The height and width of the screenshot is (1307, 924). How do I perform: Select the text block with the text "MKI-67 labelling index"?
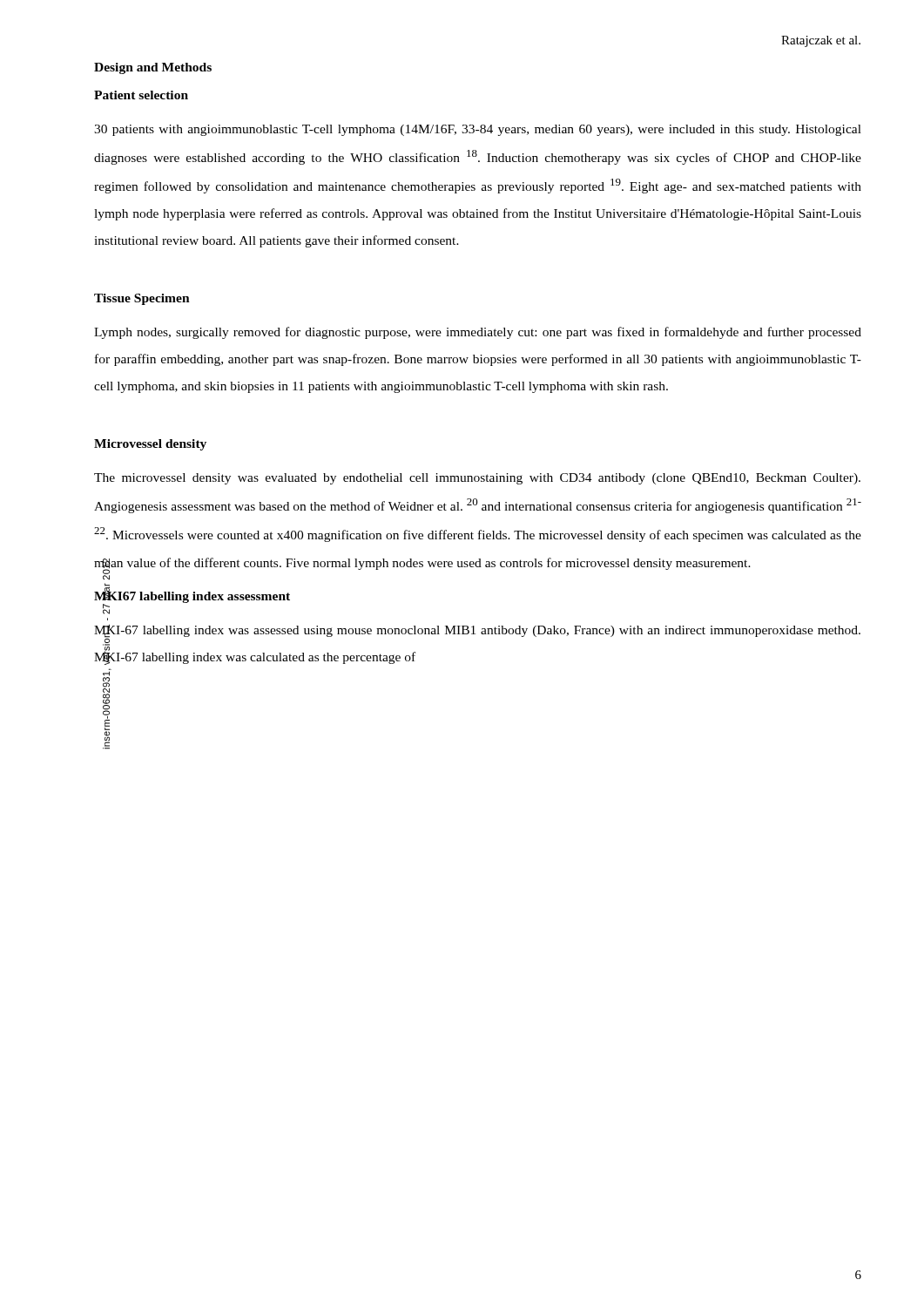(x=478, y=643)
